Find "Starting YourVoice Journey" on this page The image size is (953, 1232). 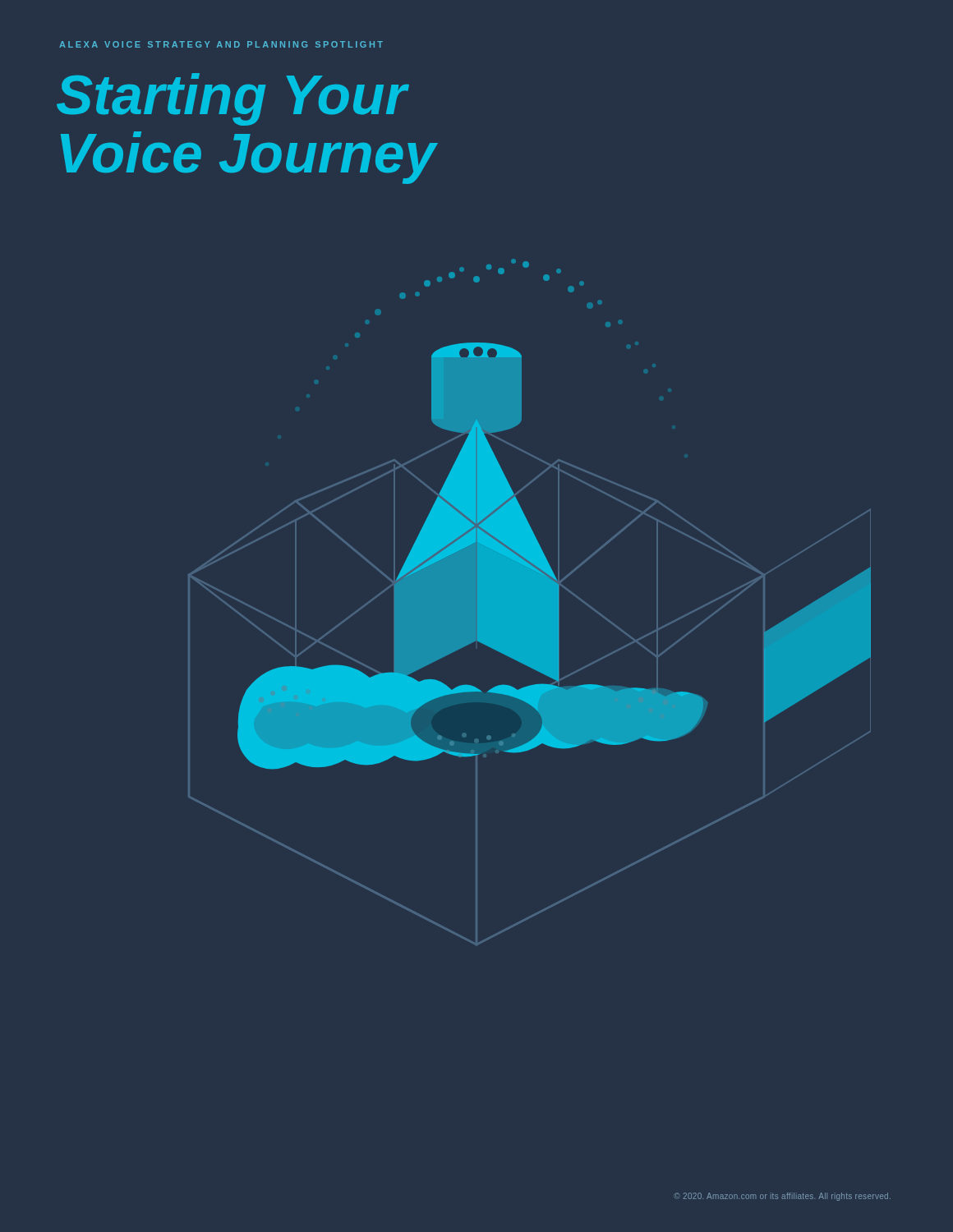[246, 124]
